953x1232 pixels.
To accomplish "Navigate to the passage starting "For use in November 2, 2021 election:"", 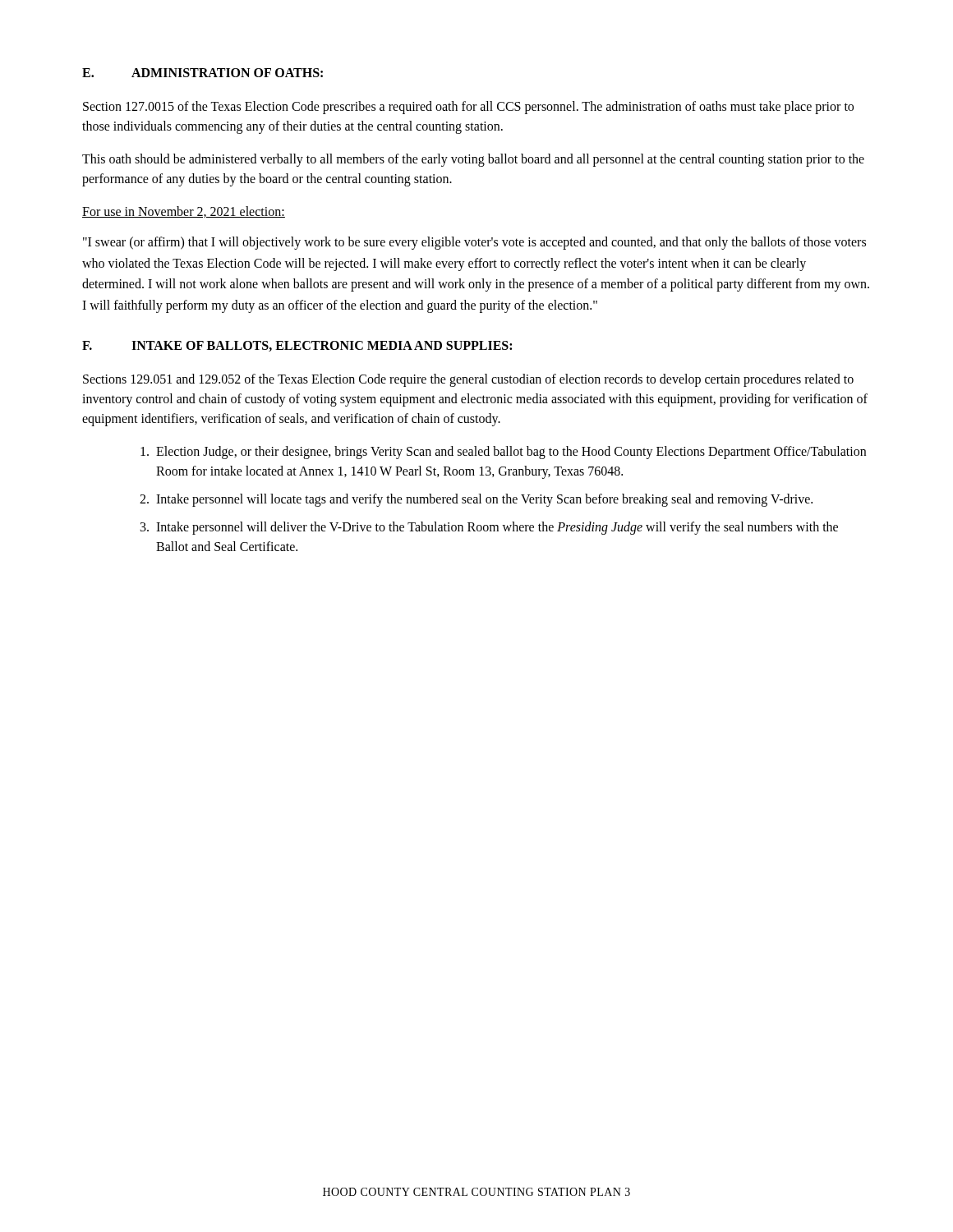I will point(183,211).
